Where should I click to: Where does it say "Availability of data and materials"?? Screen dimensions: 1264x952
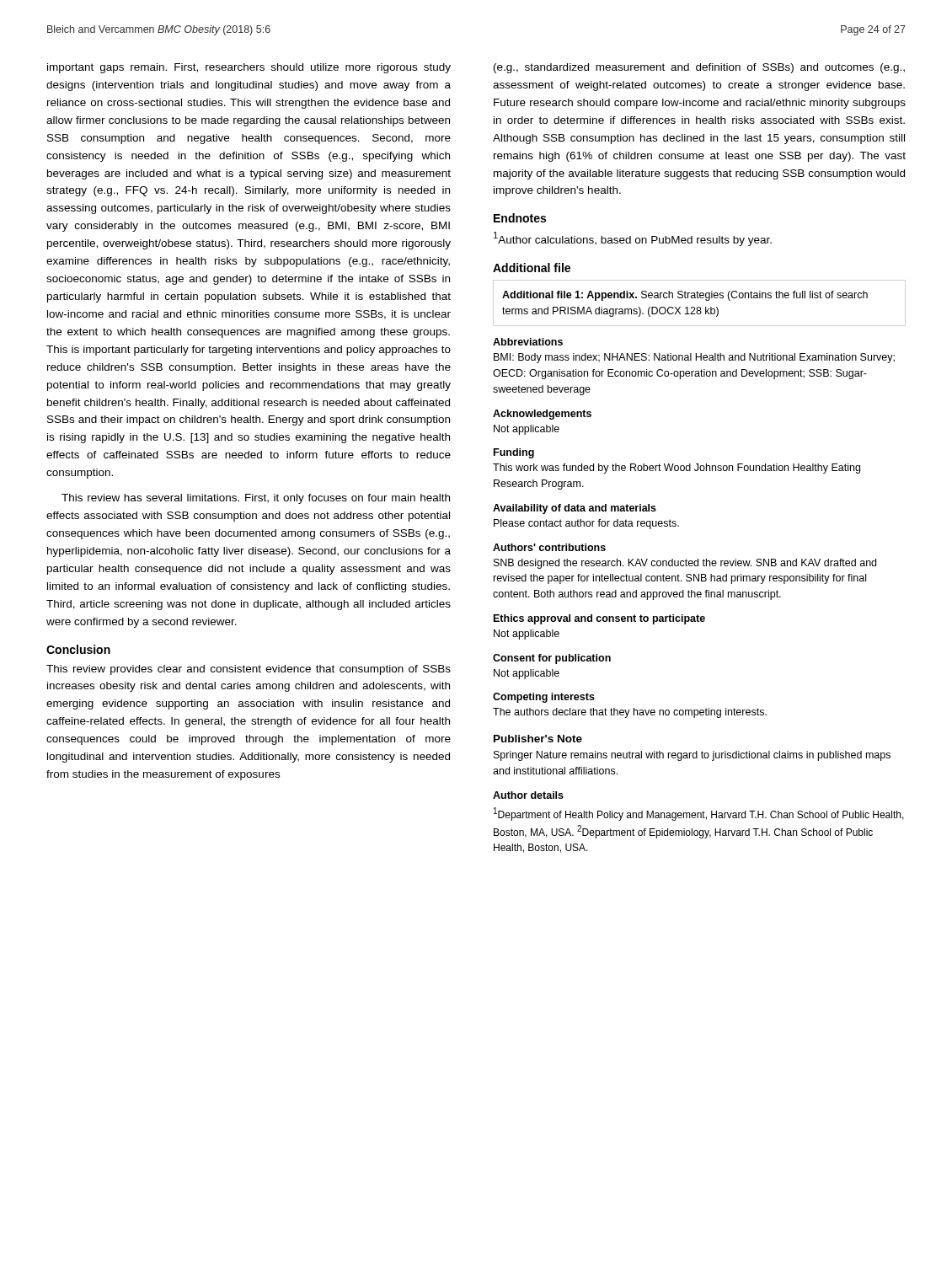[575, 508]
